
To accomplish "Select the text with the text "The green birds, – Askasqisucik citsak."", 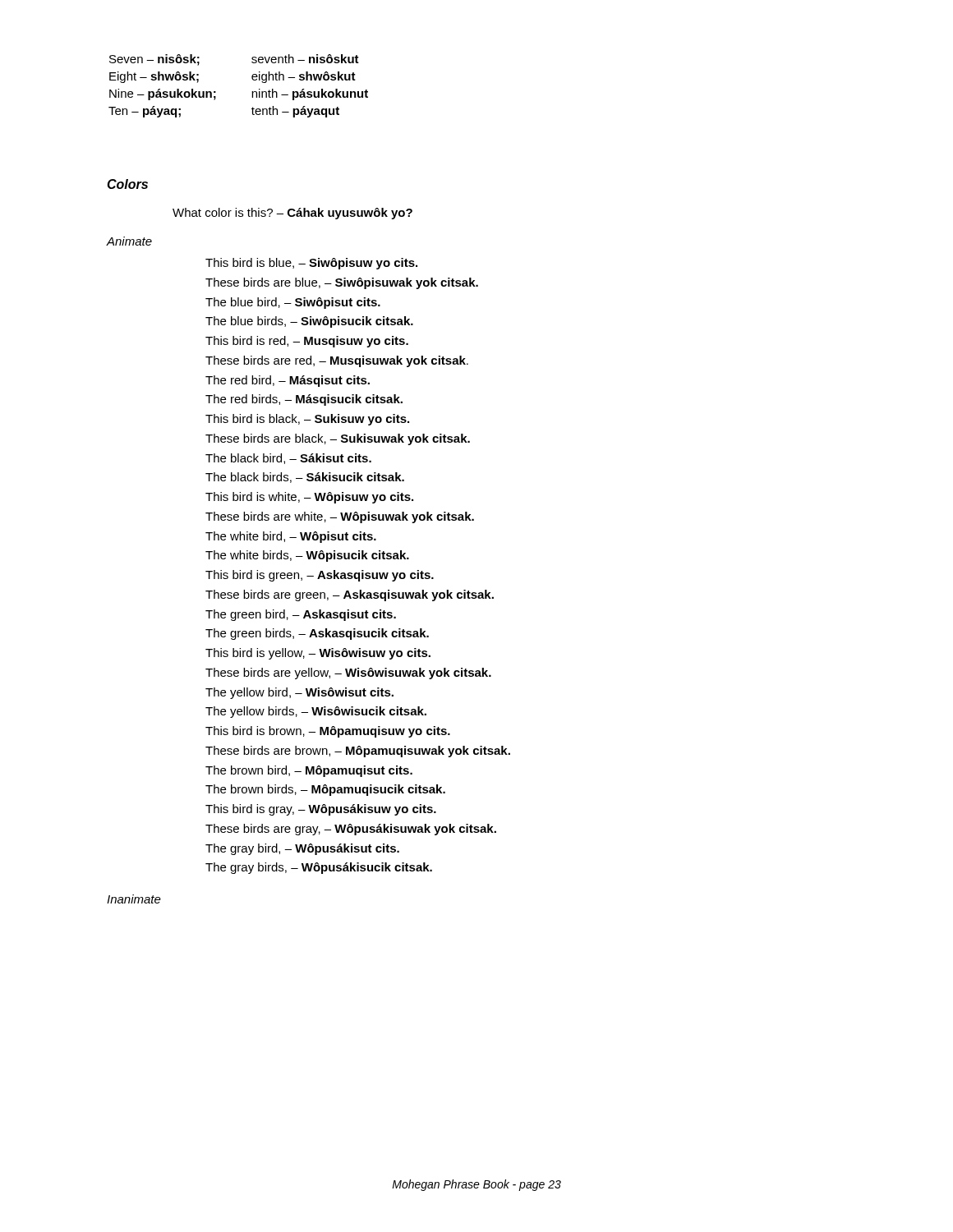I will 317,634.
